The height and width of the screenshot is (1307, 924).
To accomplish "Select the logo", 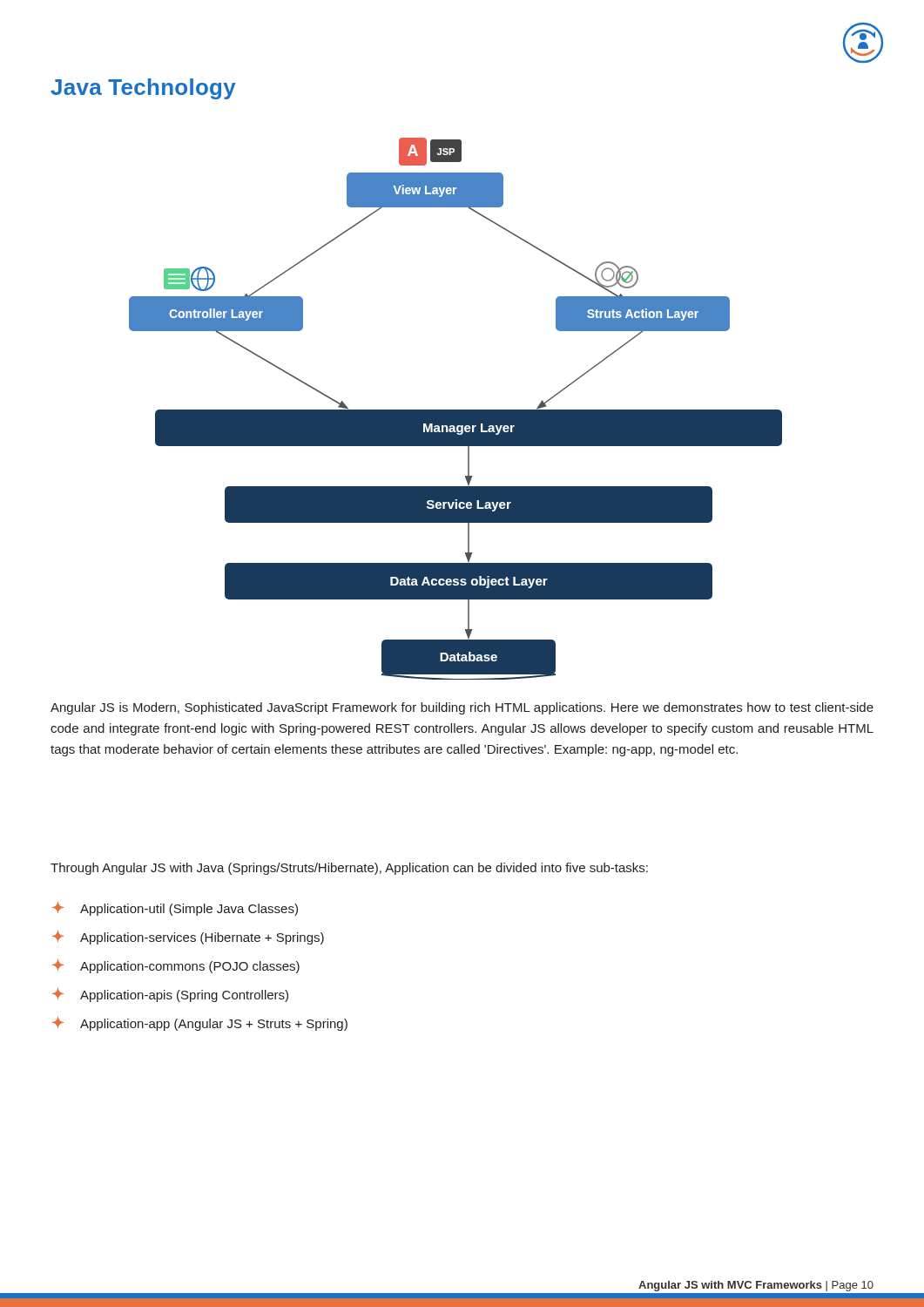I will (863, 43).
